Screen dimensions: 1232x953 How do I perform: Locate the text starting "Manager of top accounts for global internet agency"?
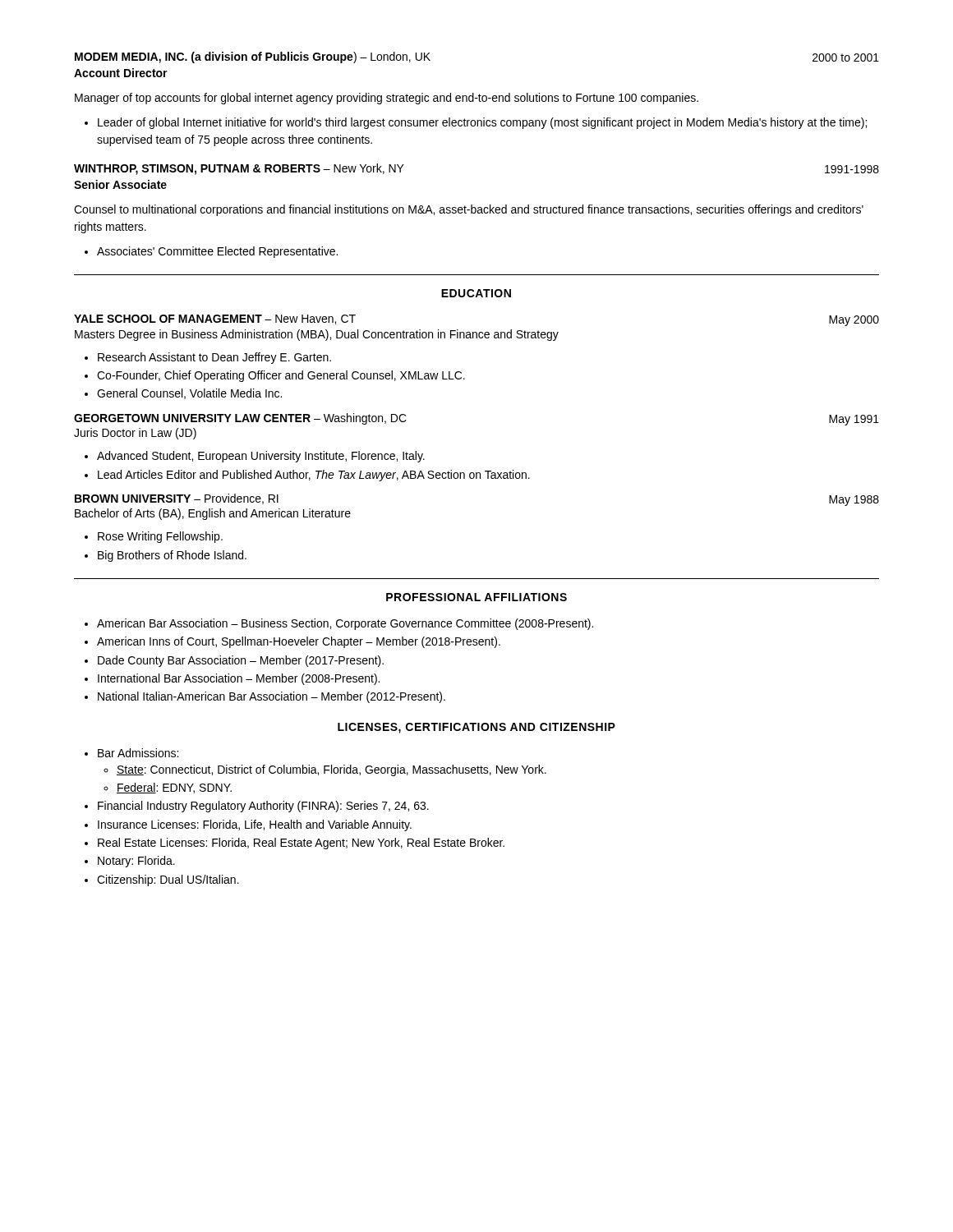coord(387,98)
